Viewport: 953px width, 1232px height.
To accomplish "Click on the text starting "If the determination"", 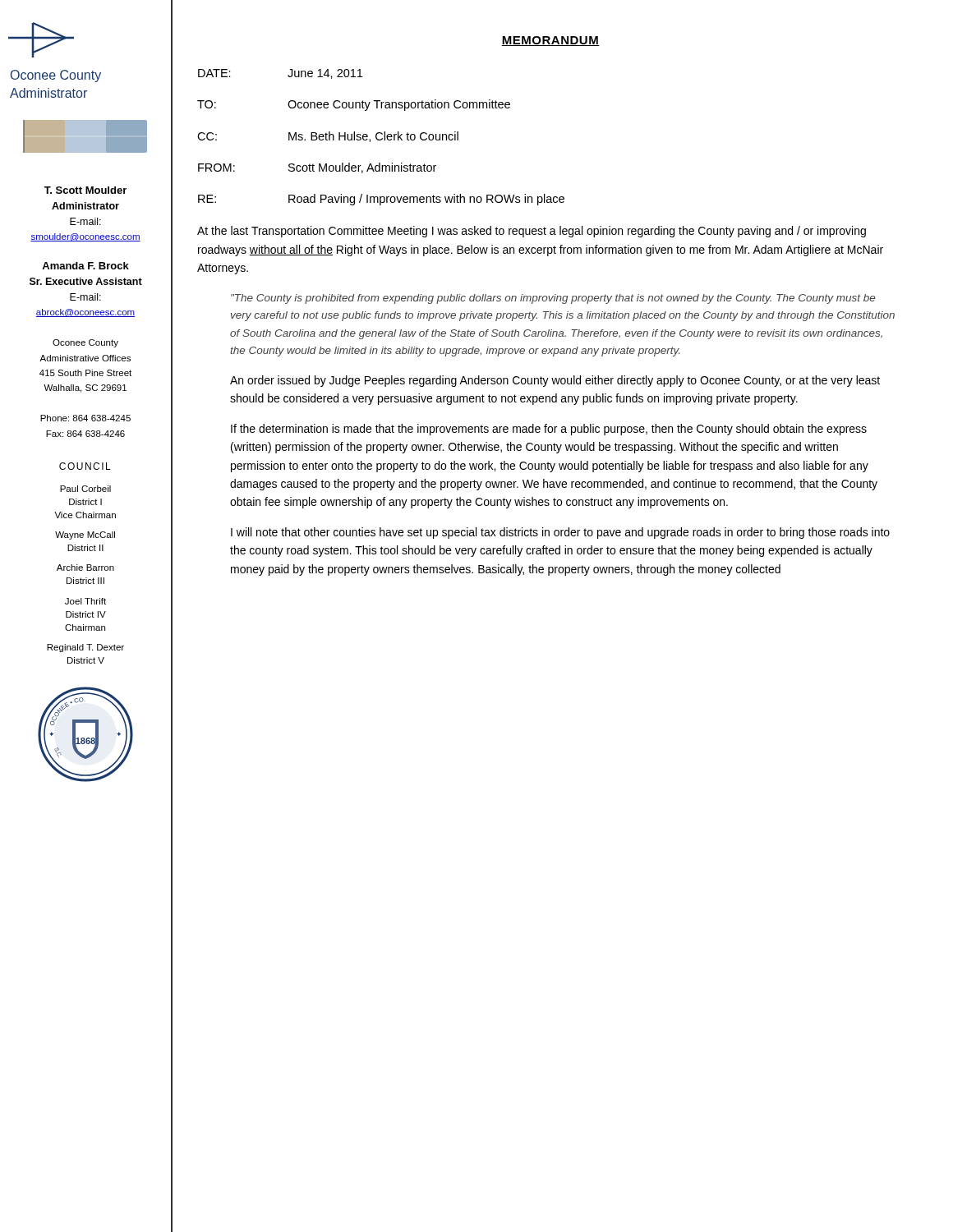I will (554, 465).
